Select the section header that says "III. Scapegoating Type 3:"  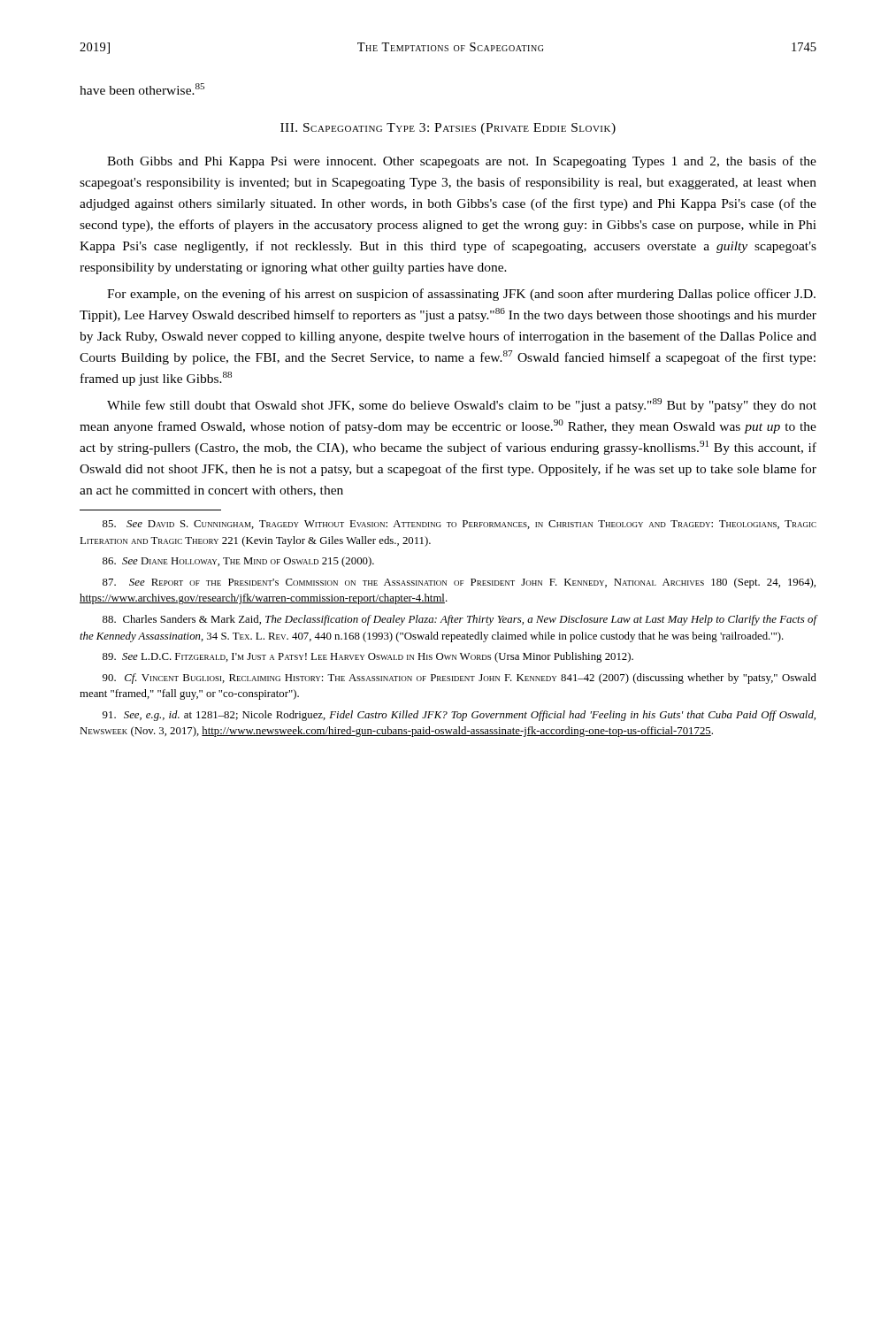448,127
